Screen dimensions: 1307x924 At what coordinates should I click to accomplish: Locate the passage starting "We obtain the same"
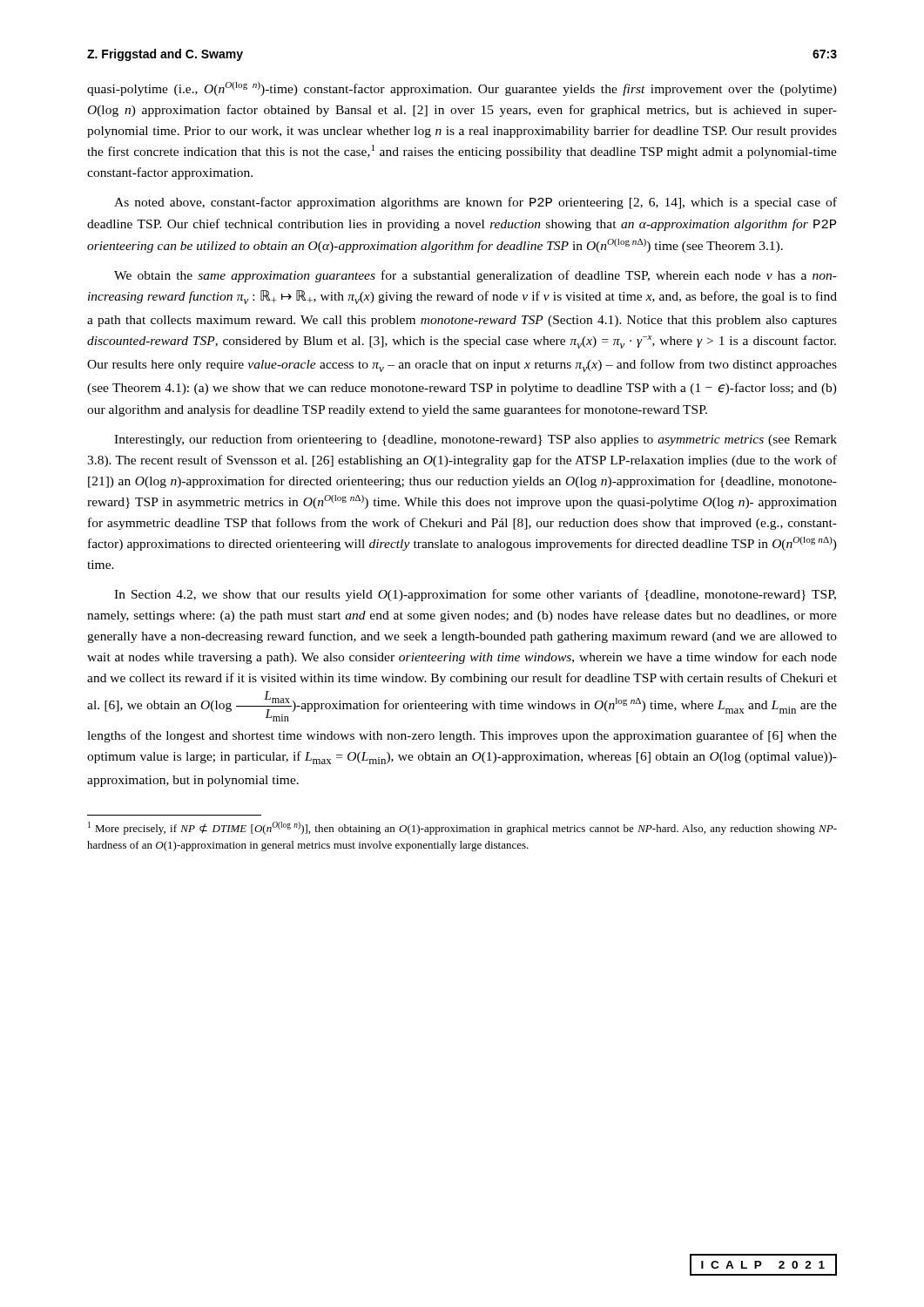(462, 342)
